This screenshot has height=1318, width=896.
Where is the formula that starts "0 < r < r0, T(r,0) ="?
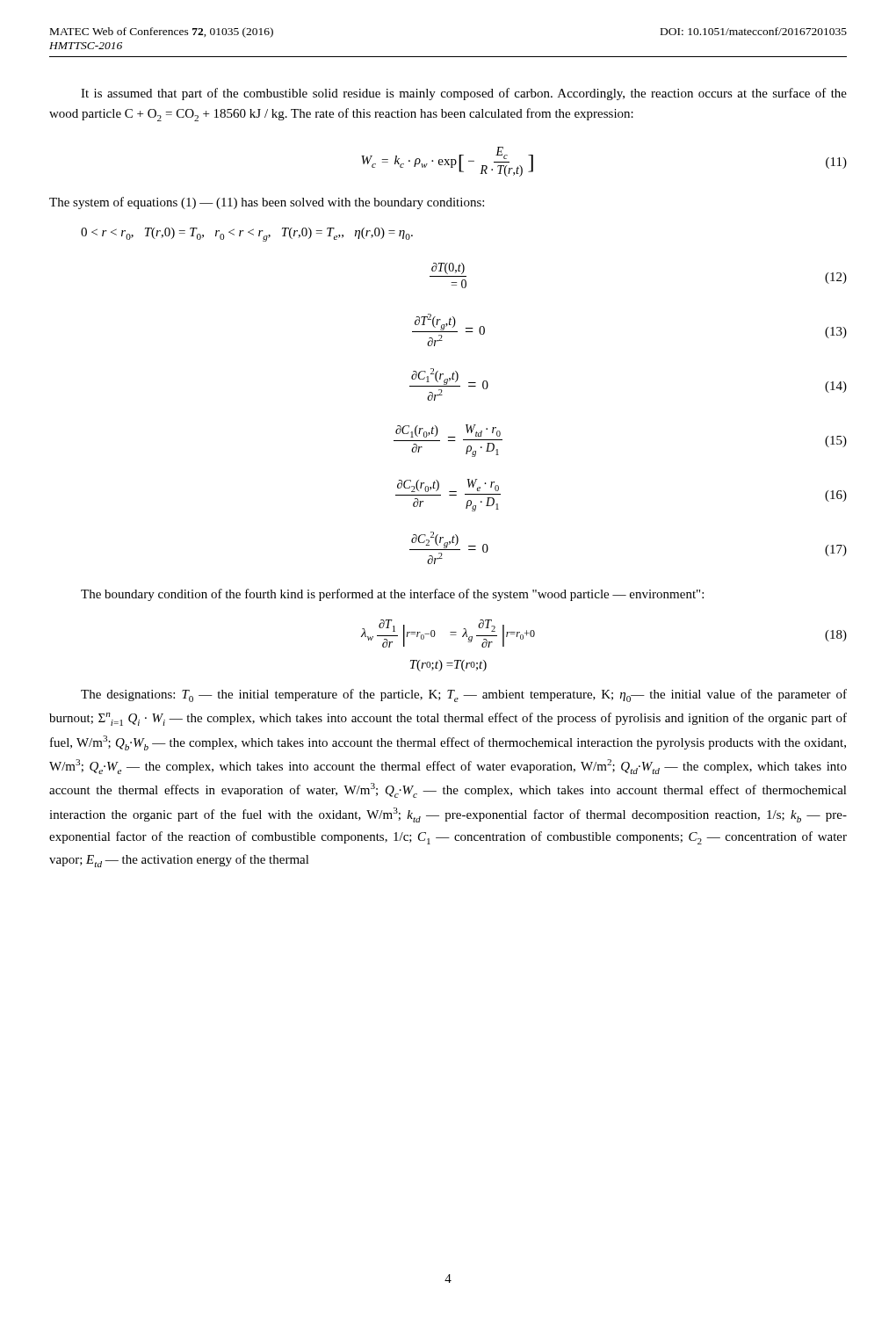[247, 233]
